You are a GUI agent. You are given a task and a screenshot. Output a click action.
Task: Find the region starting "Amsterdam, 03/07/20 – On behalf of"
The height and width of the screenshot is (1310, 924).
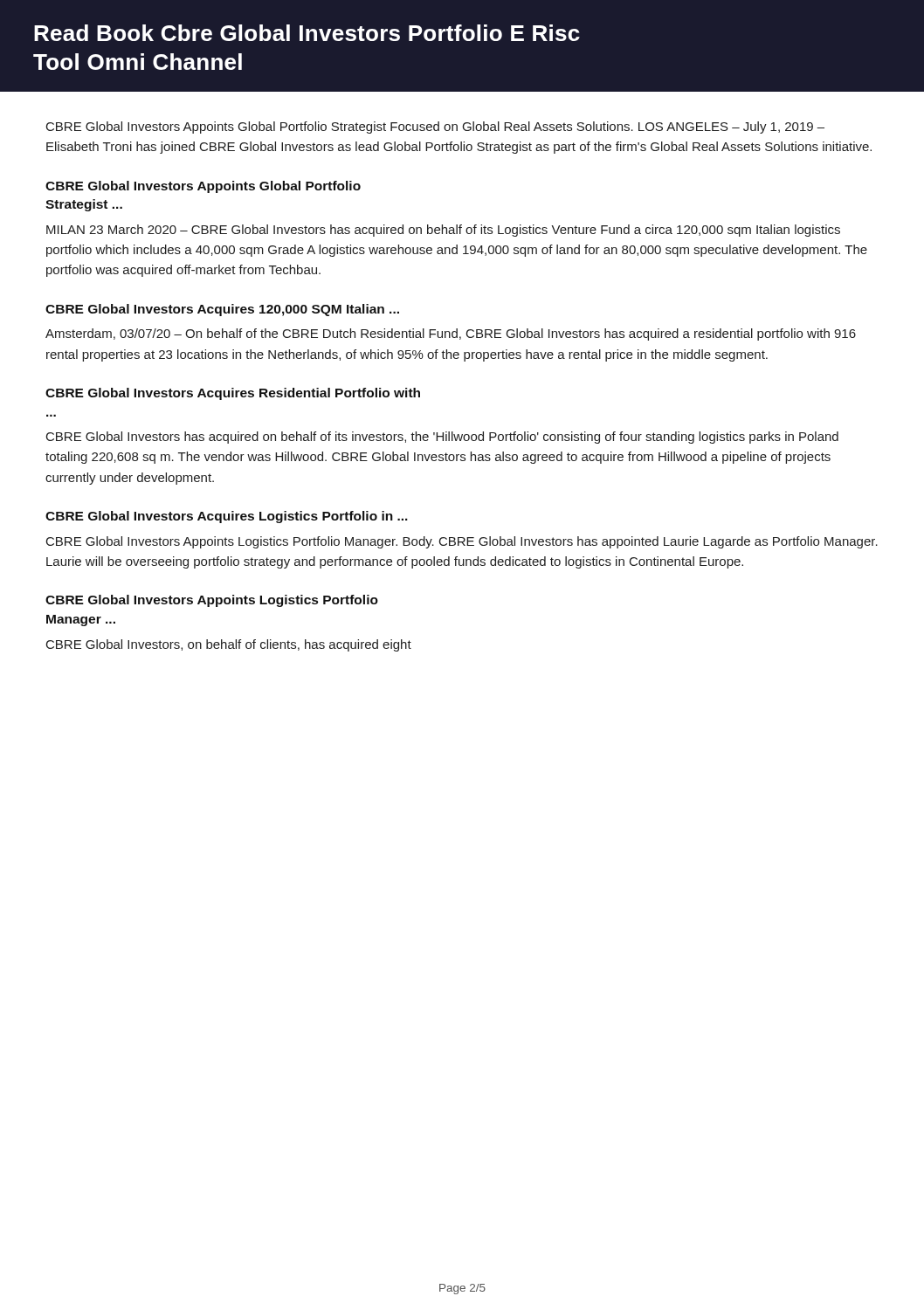click(451, 344)
